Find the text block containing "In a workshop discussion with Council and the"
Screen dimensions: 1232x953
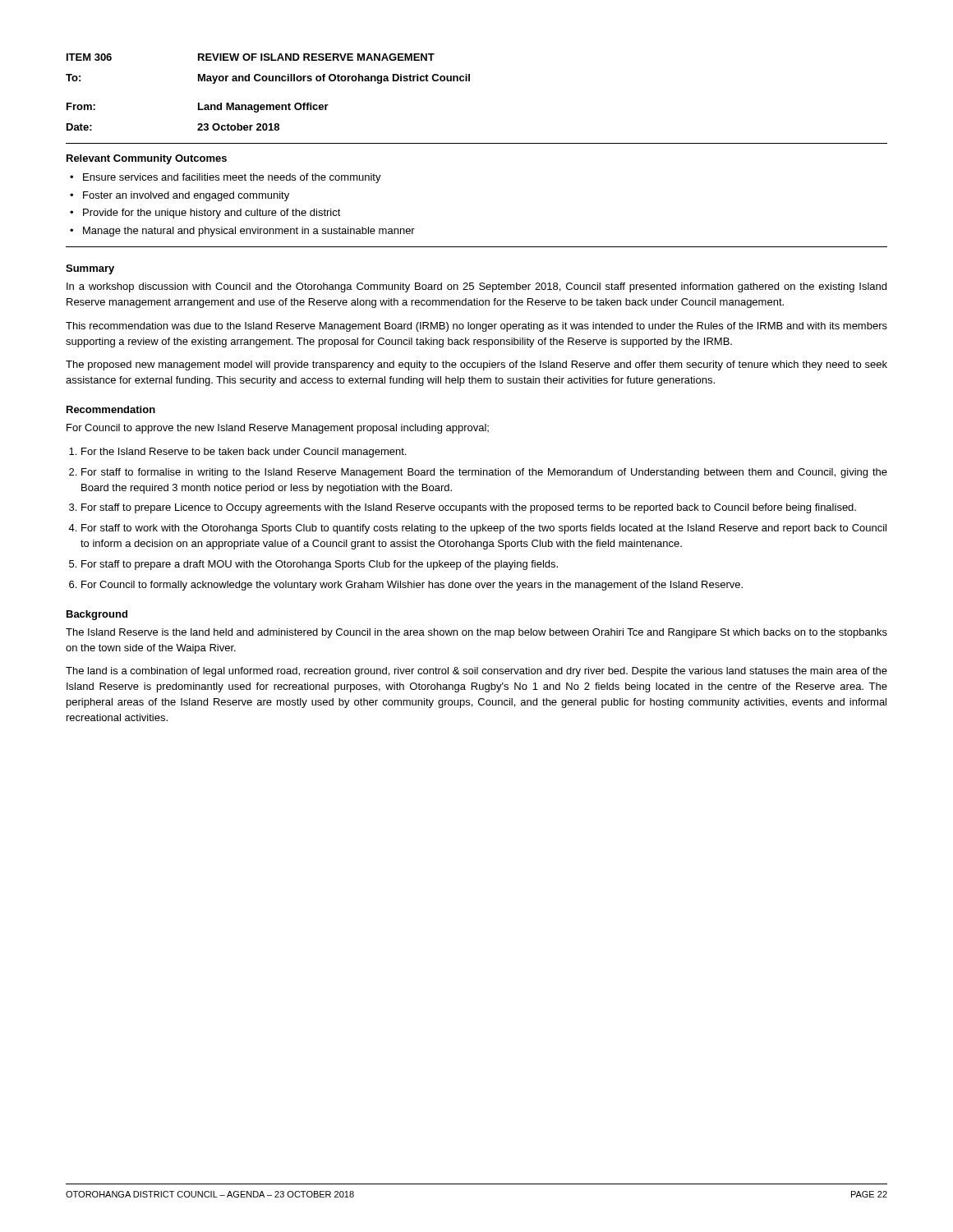pyautogui.click(x=476, y=294)
